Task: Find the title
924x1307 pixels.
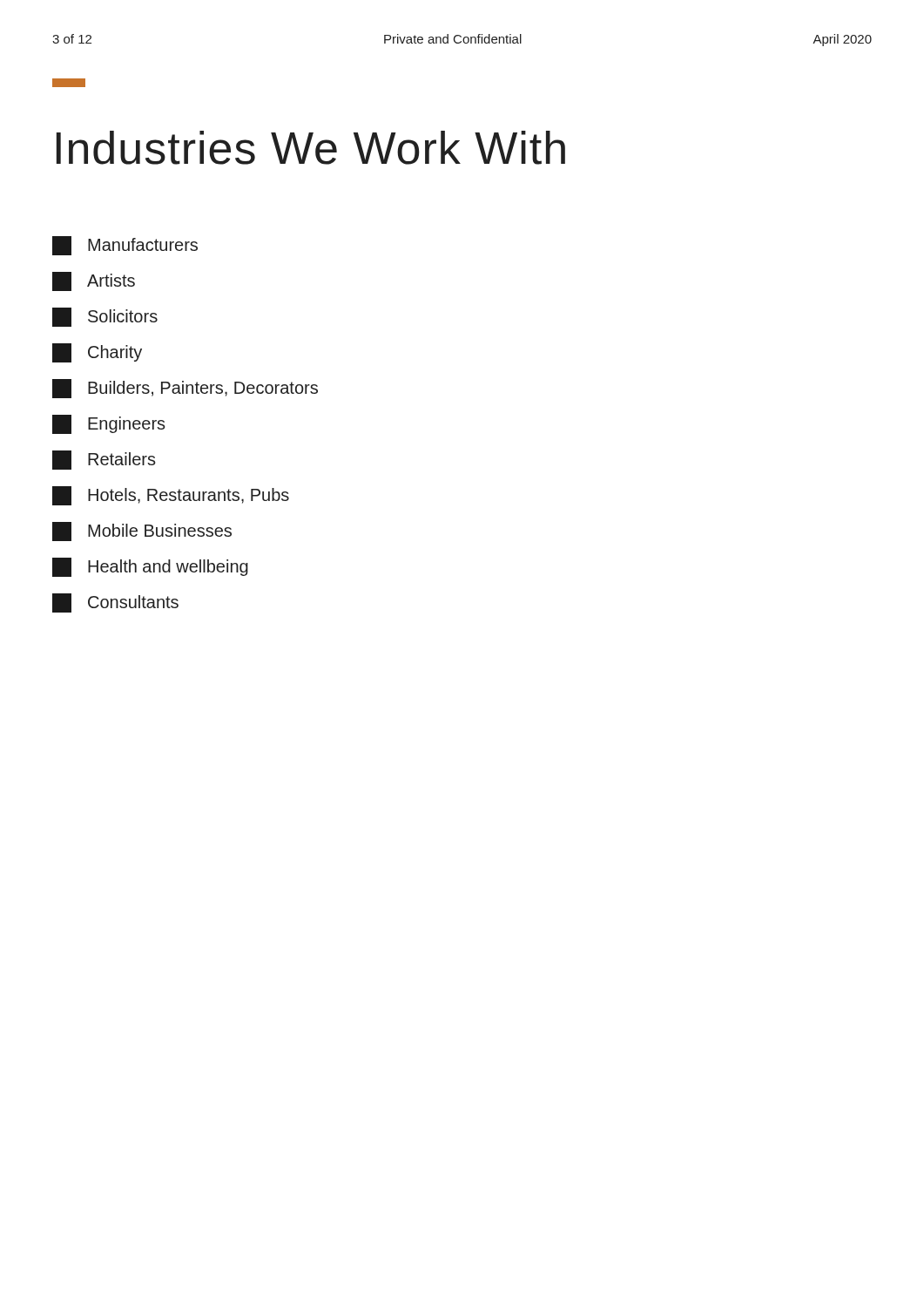Action: 462,148
